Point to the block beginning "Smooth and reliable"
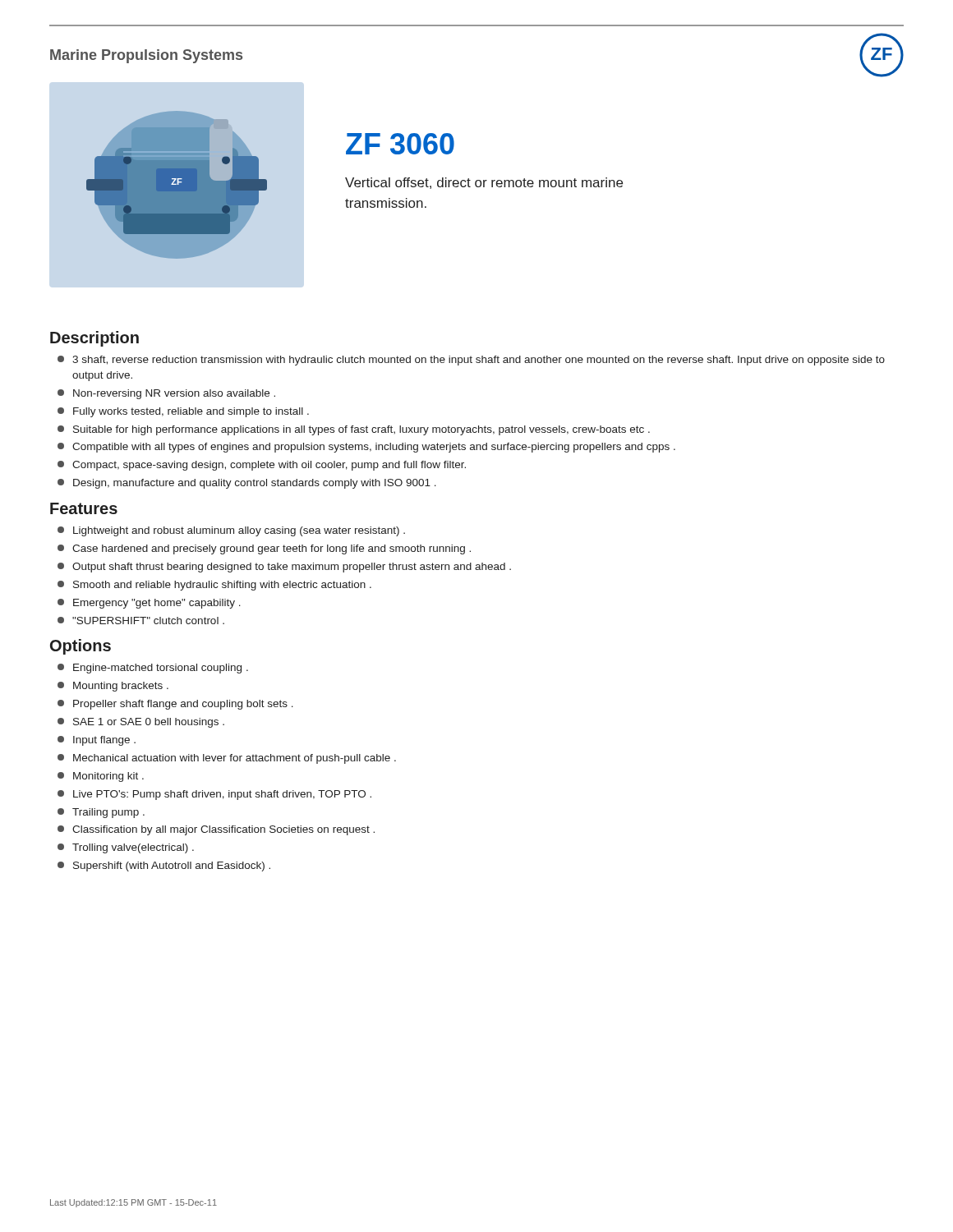Viewport: 953px width, 1232px height. click(x=214, y=586)
